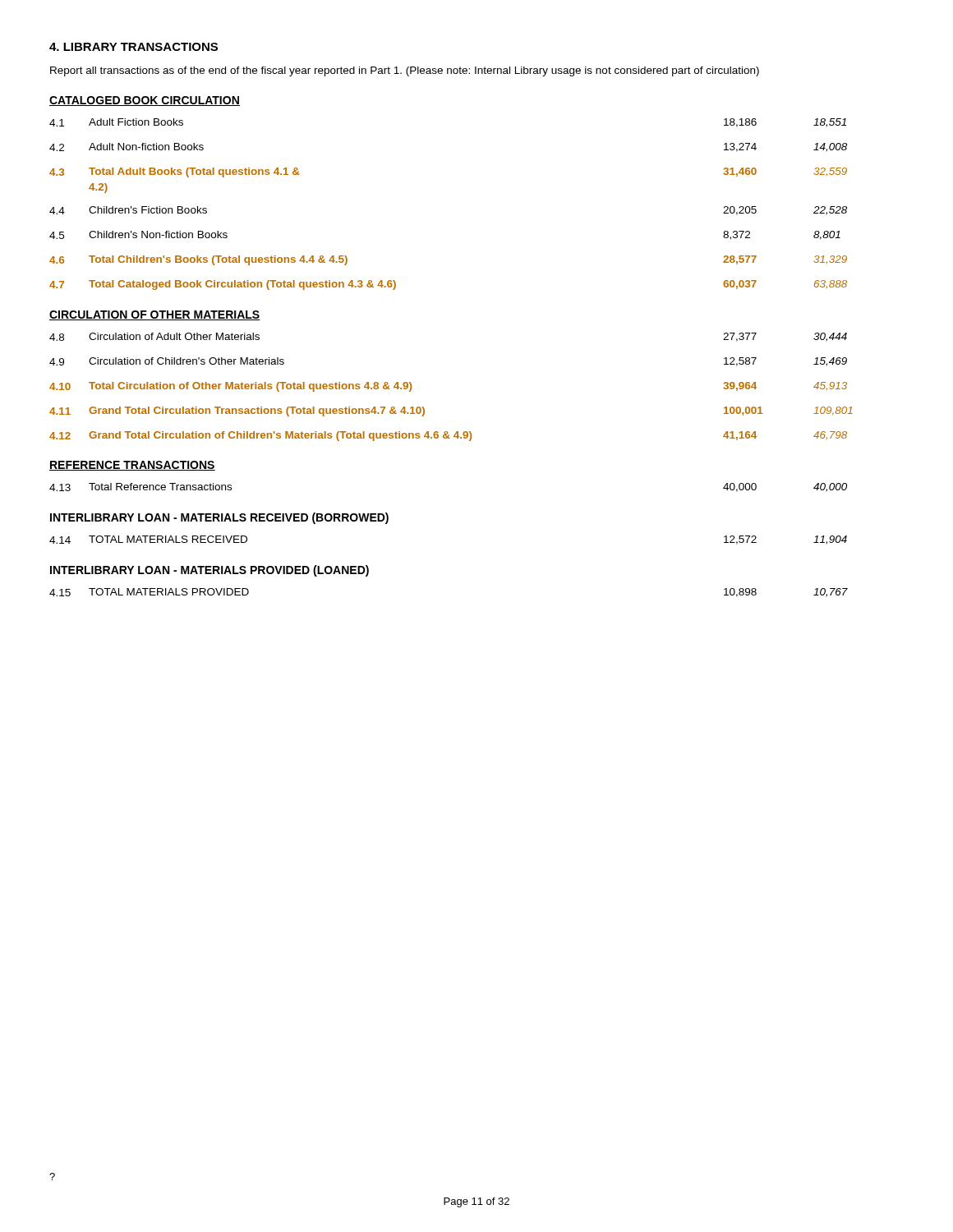
Task: Select the list item that reads "4.14 TOTAL MATERIALS RECEIVED"
Action: click(61, 540)
